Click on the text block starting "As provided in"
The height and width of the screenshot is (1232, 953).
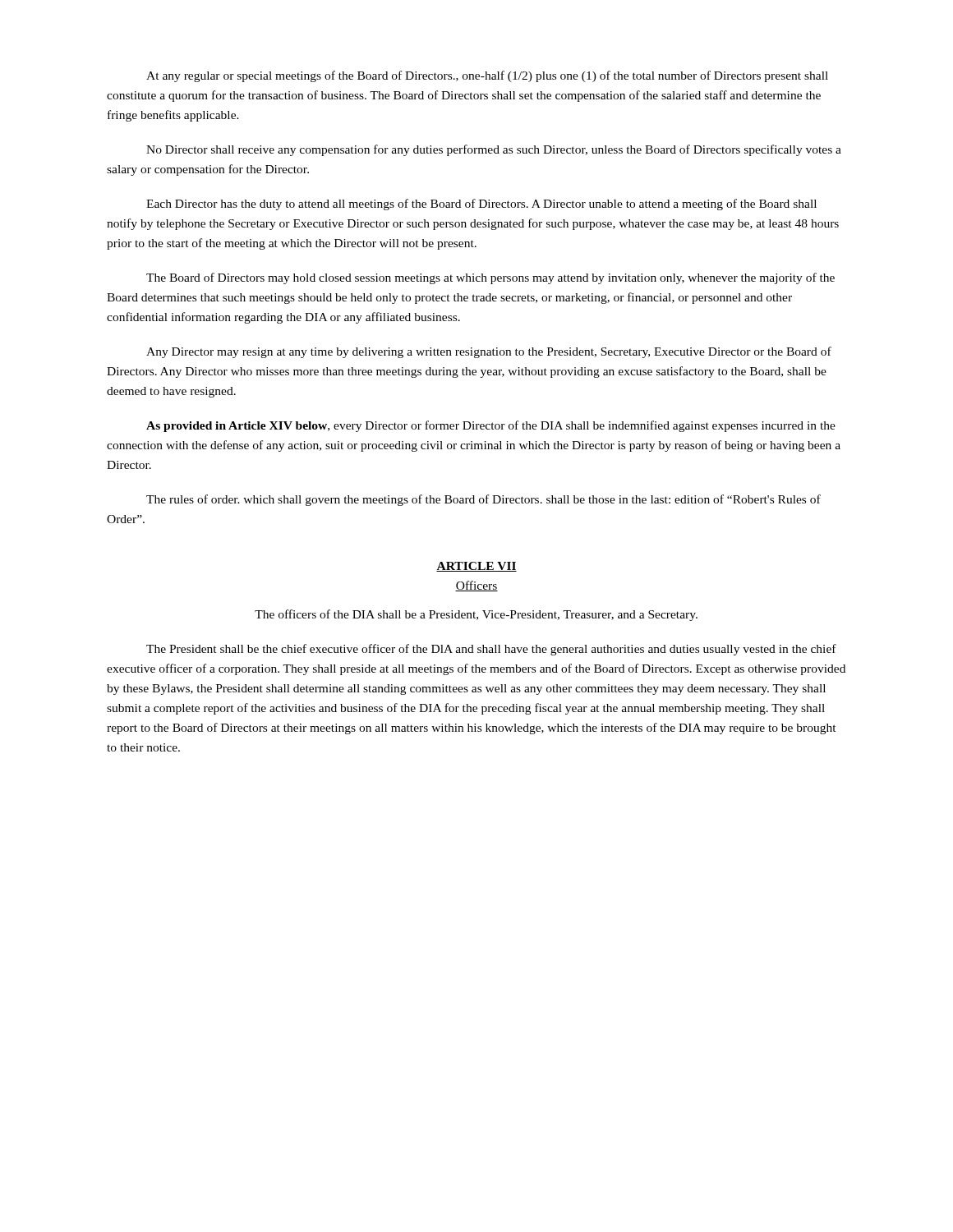[x=474, y=445]
